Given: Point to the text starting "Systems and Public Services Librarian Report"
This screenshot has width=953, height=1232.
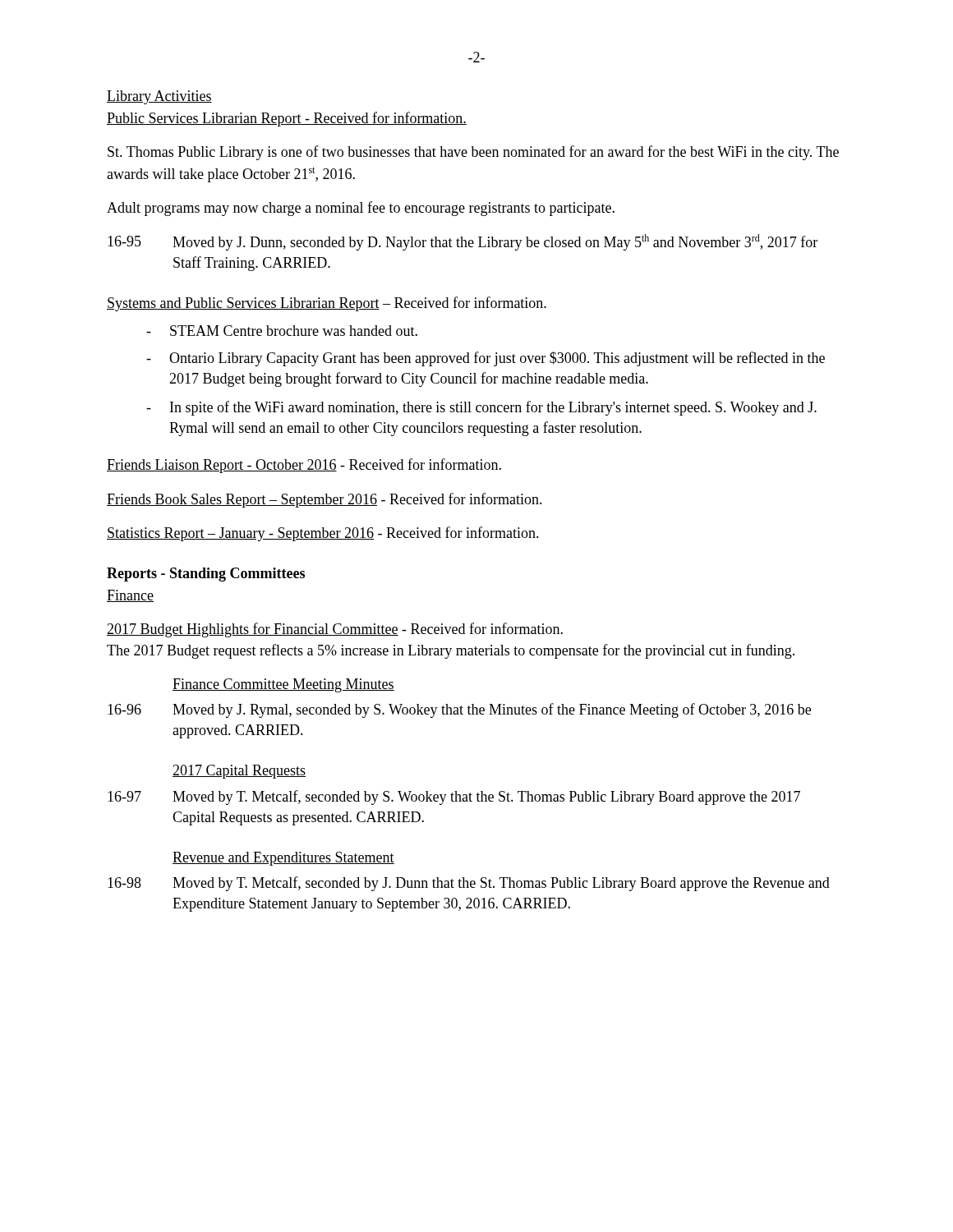Looking at the screenshot, I should pos(327,303).
